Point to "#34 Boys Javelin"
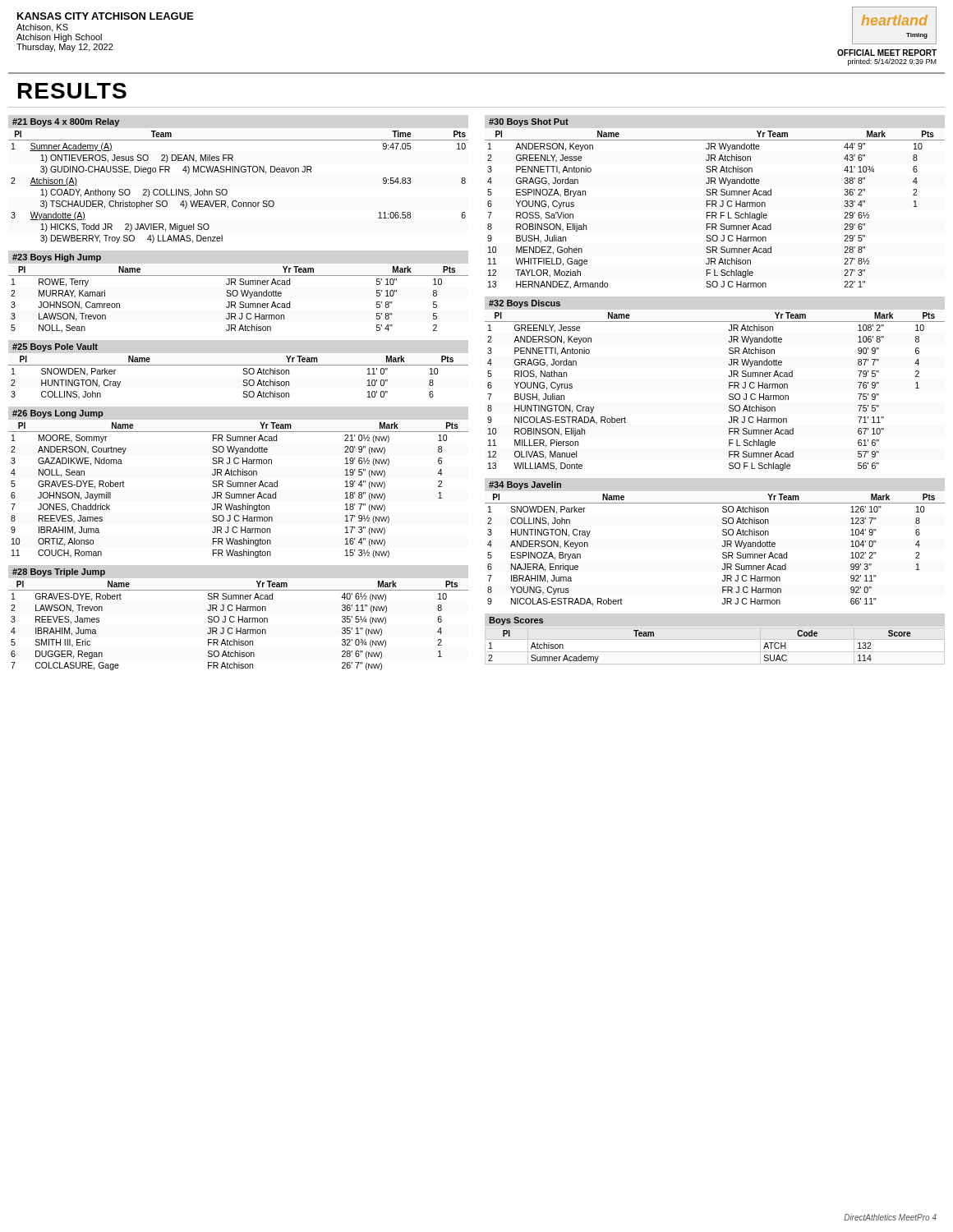The width and height of the screenshot is (953, 1232). click(x=525, y=485)
